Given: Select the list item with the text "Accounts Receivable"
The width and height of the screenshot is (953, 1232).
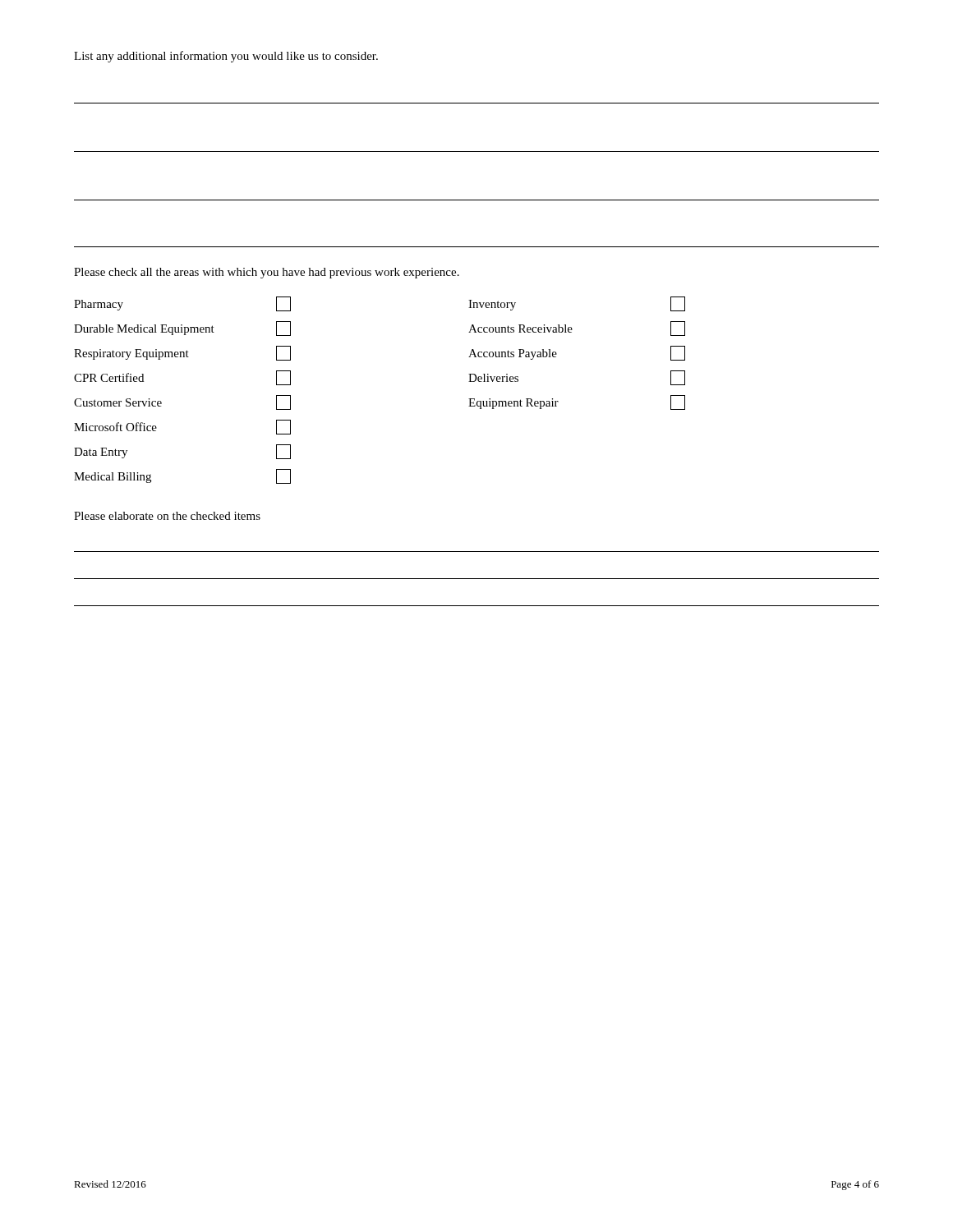Looking at the screenshot, I should point(577,329).
